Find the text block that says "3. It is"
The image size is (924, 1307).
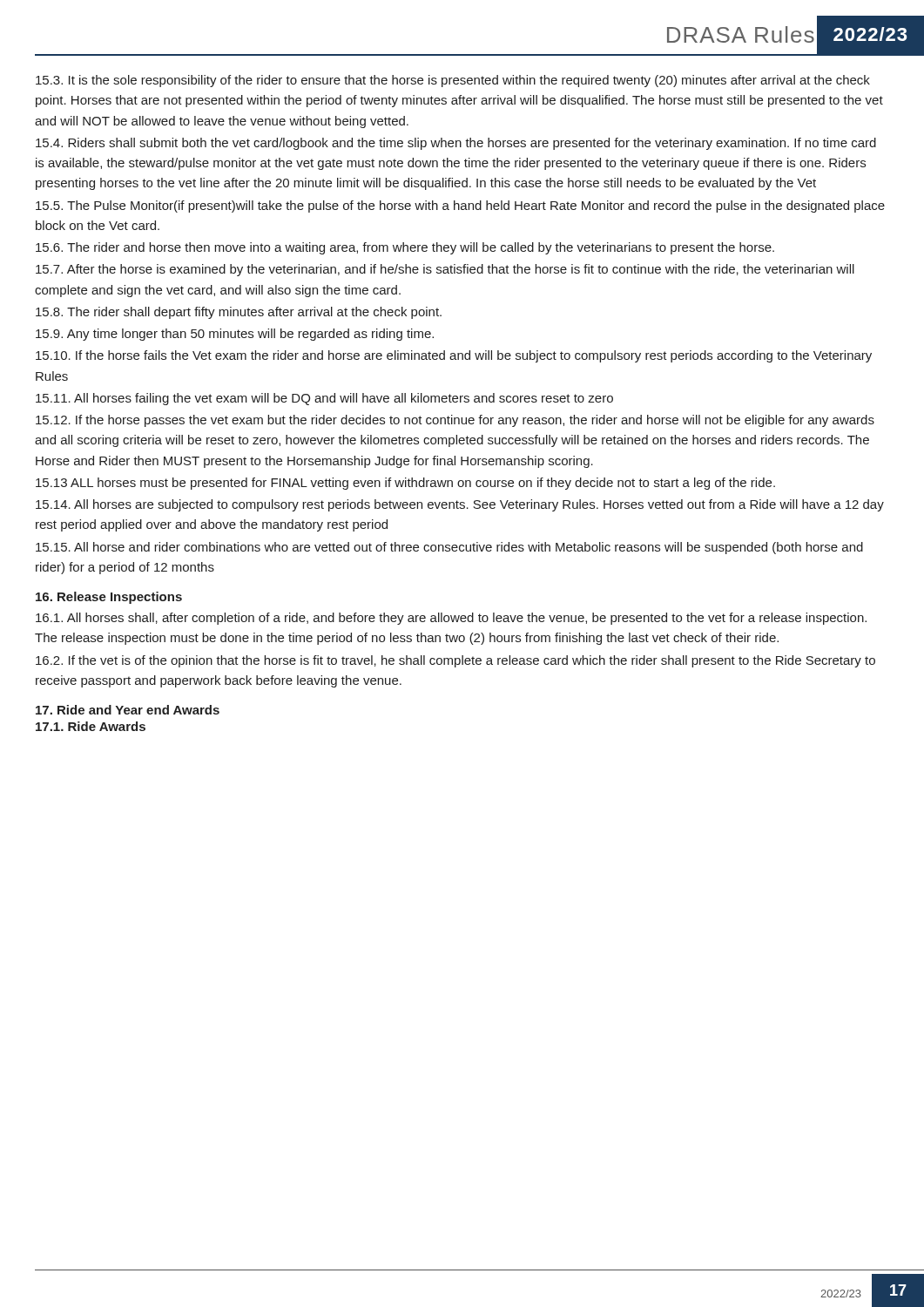pos(459,100)
